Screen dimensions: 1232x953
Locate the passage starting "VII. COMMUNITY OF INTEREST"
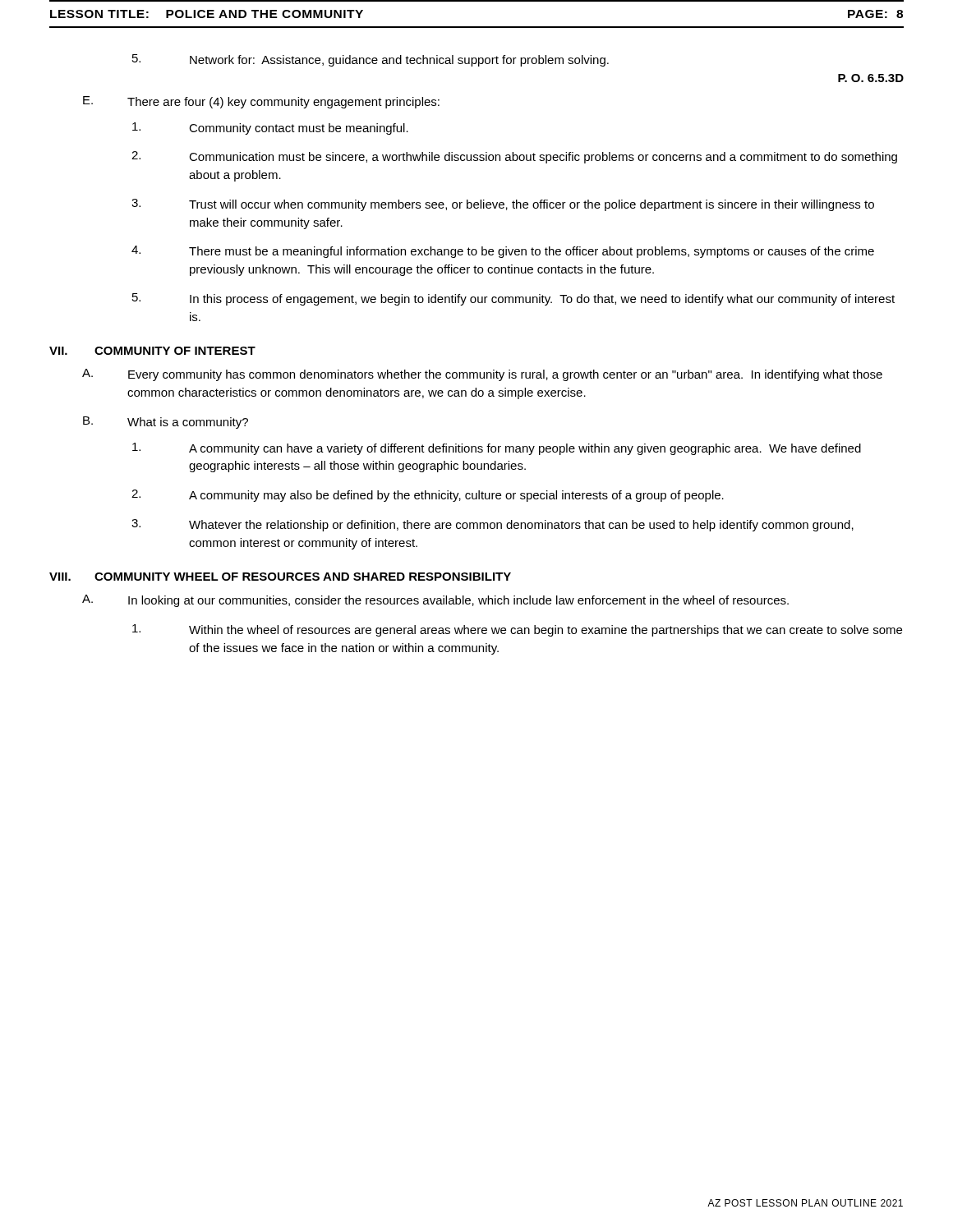[x=152, y=351]
